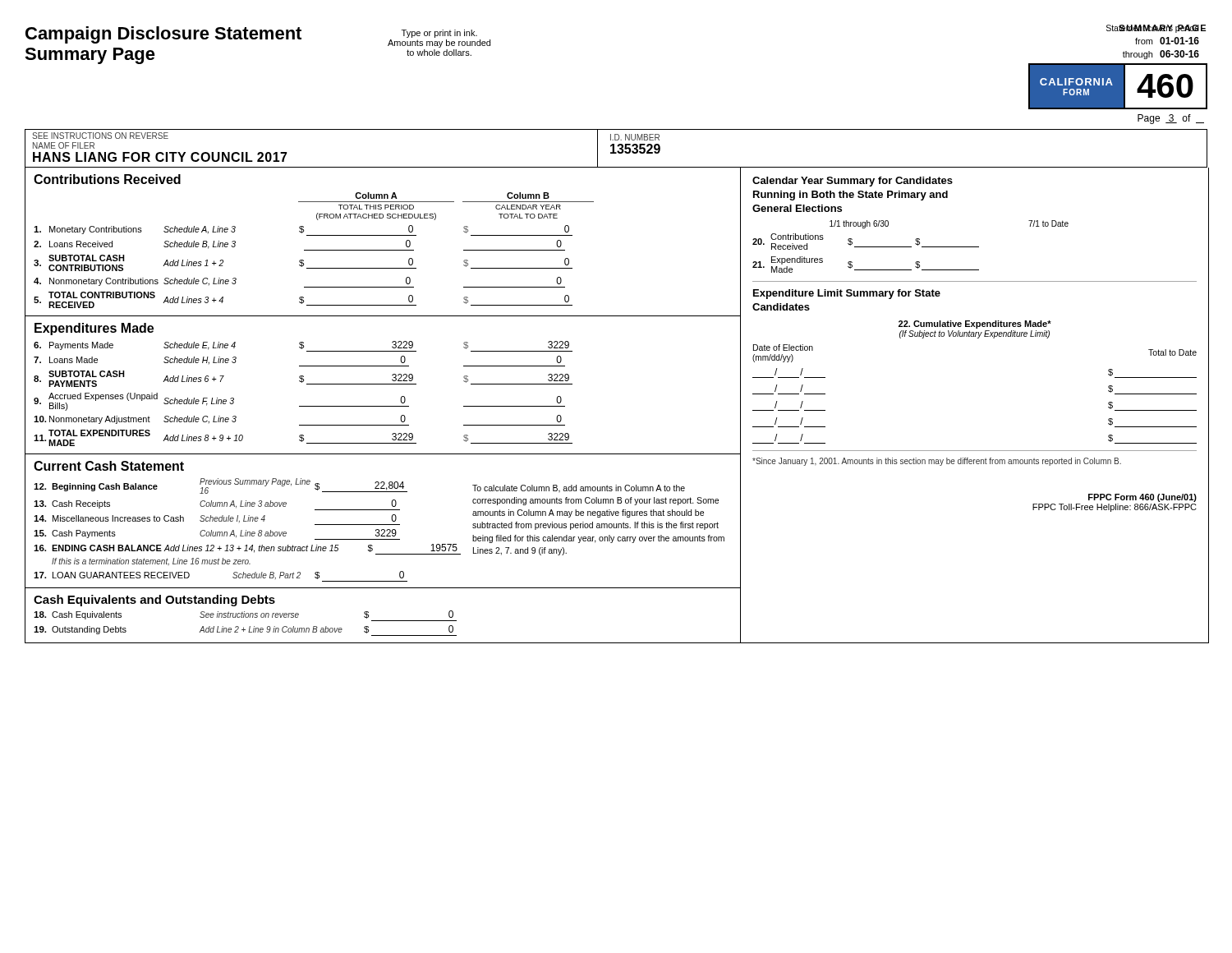Viewport: 1232px width, 953px height.
Task: Point to the element starting "I.D. NUMBER"
Action: (635, 138)
